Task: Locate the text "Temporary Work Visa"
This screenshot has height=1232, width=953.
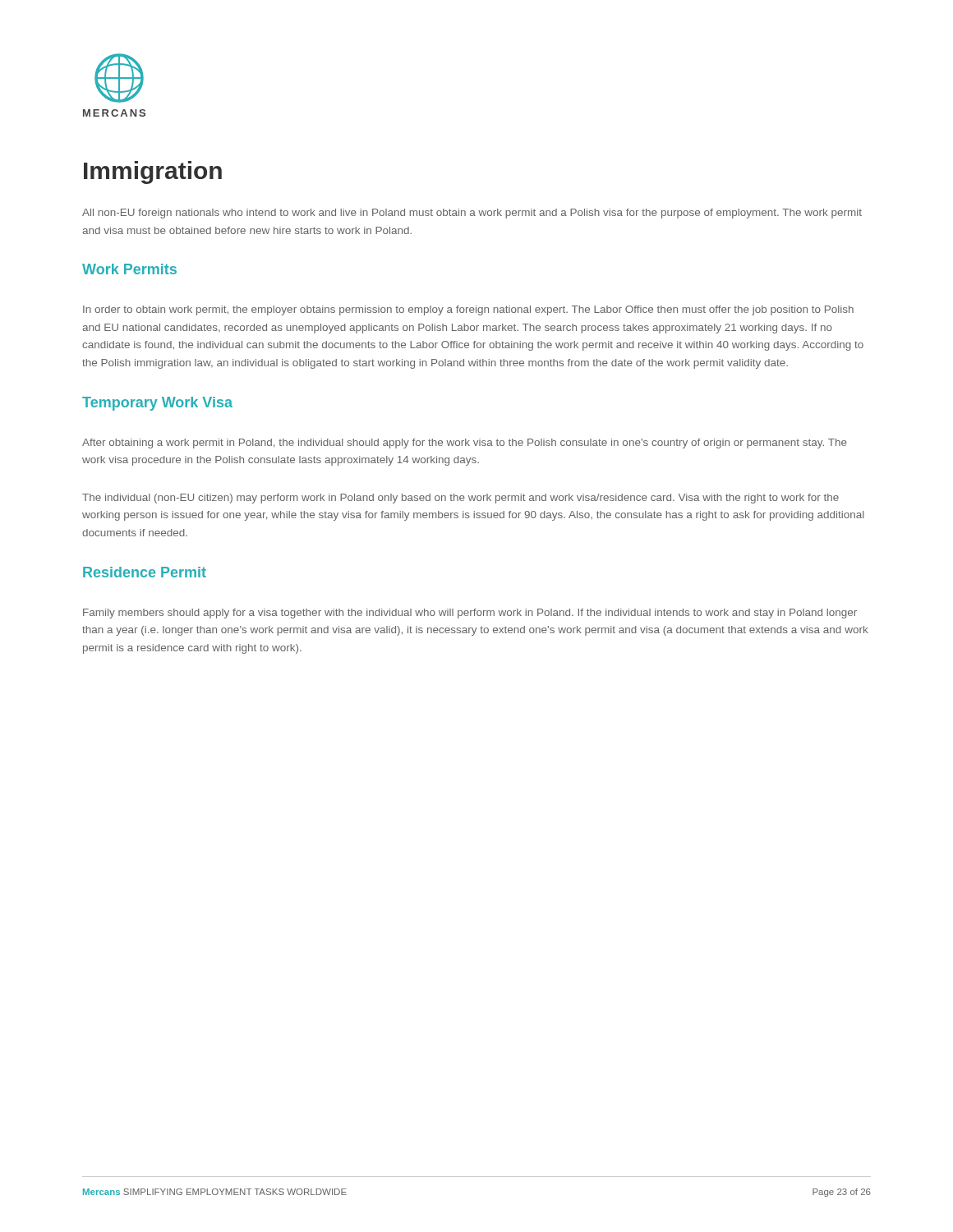Action: (157, 402)
